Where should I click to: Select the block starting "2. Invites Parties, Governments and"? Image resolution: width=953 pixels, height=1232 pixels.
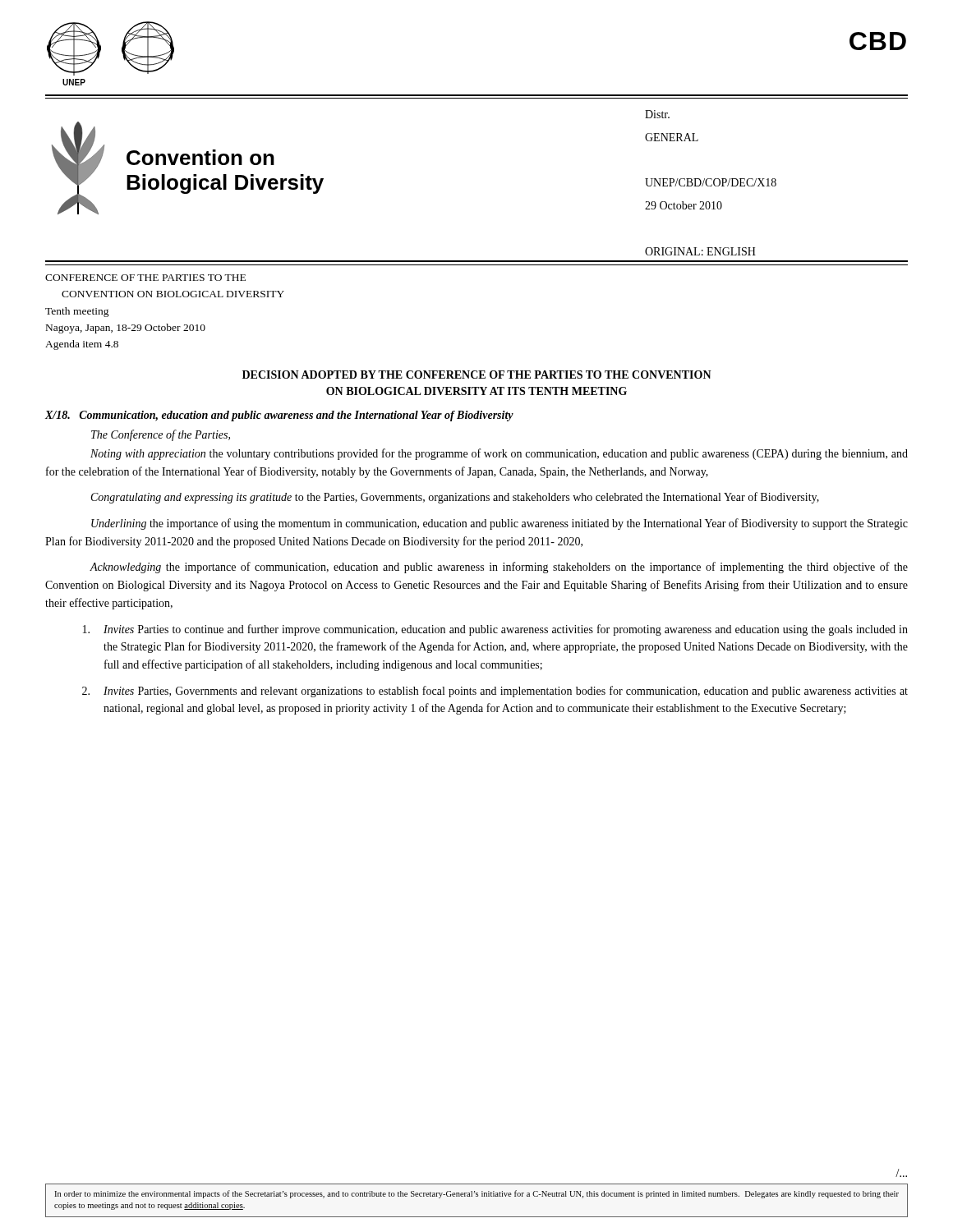click(476, 700)
